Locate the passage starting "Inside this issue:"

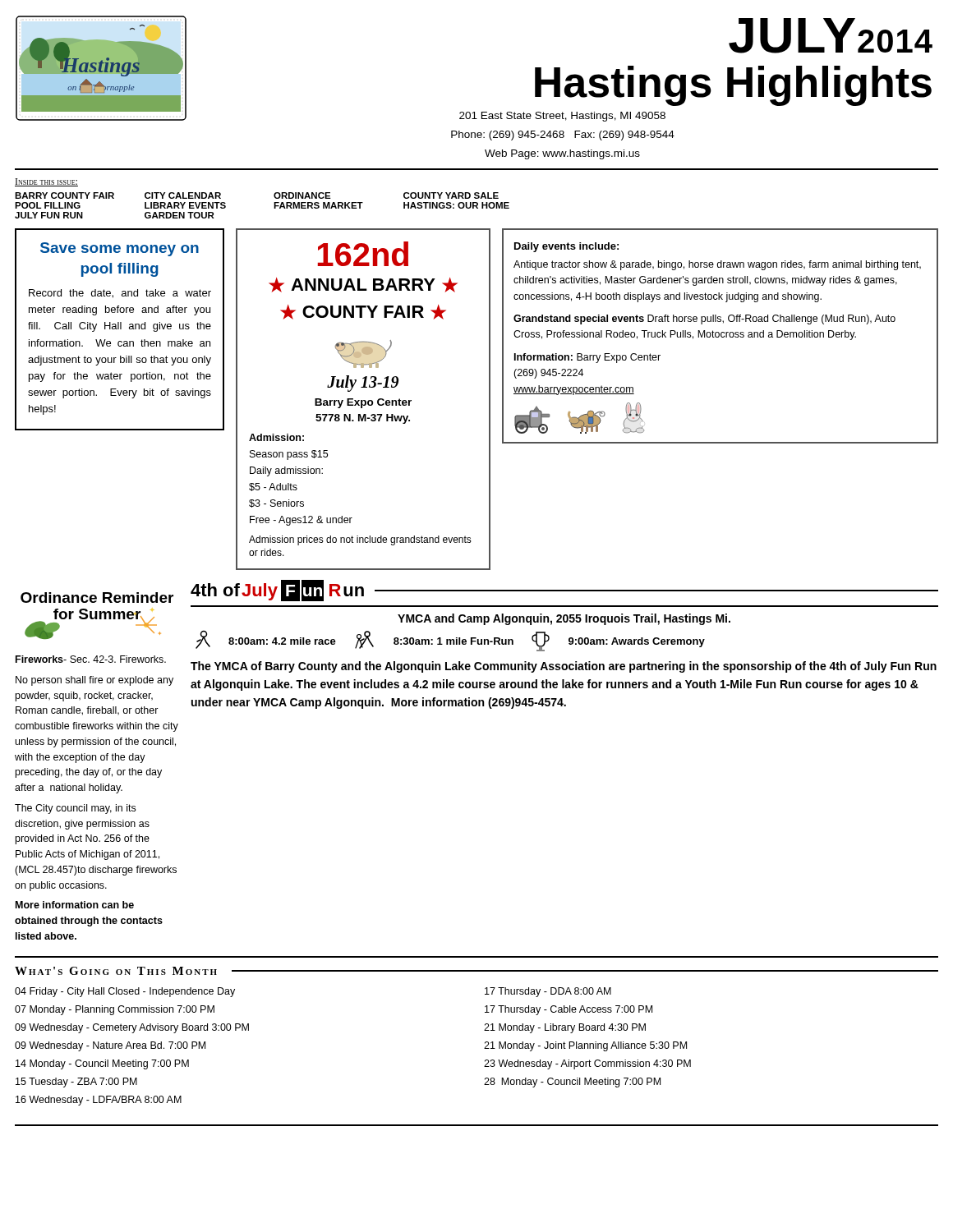46,181
